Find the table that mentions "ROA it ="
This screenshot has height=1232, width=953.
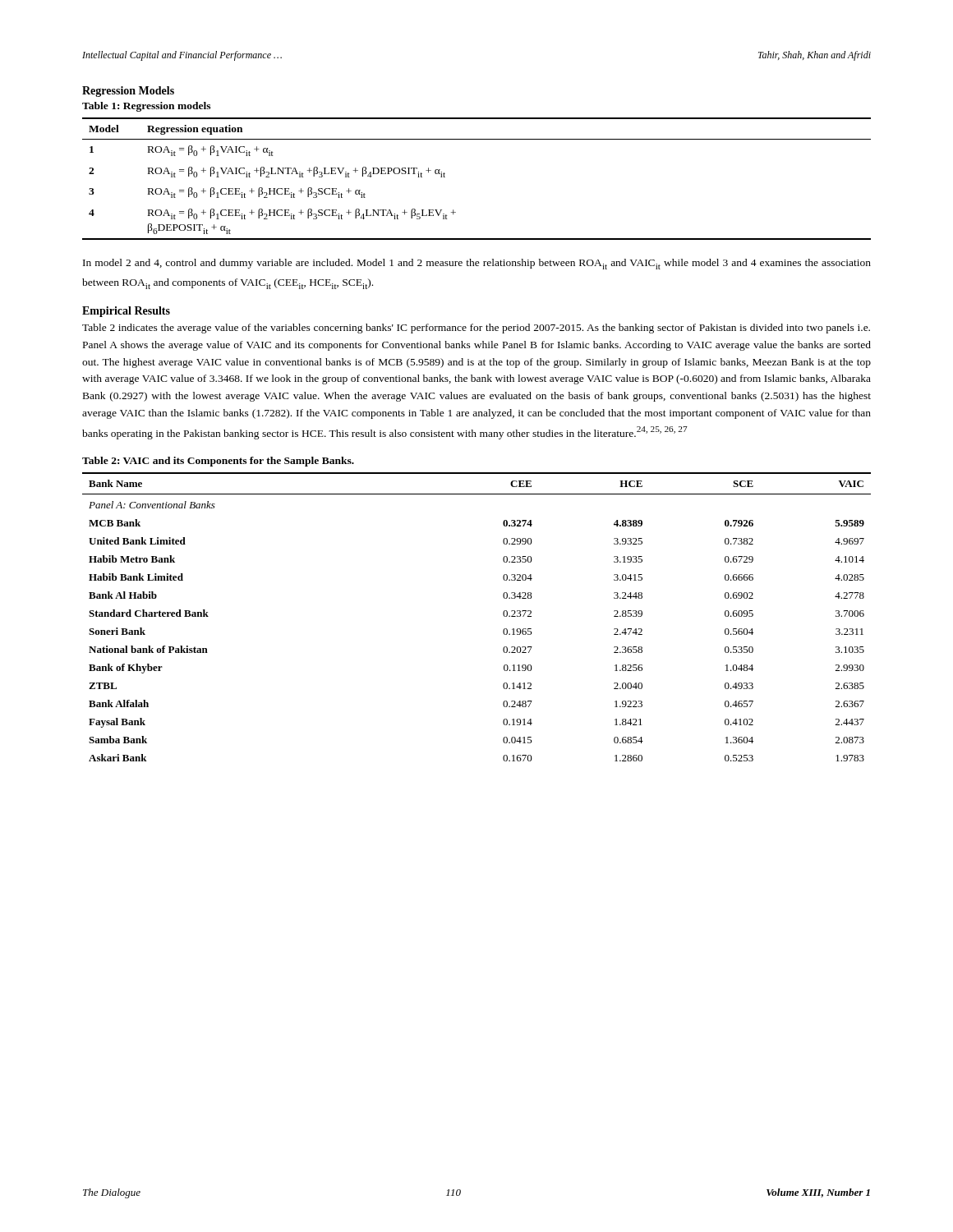click(x=476, y=179)
